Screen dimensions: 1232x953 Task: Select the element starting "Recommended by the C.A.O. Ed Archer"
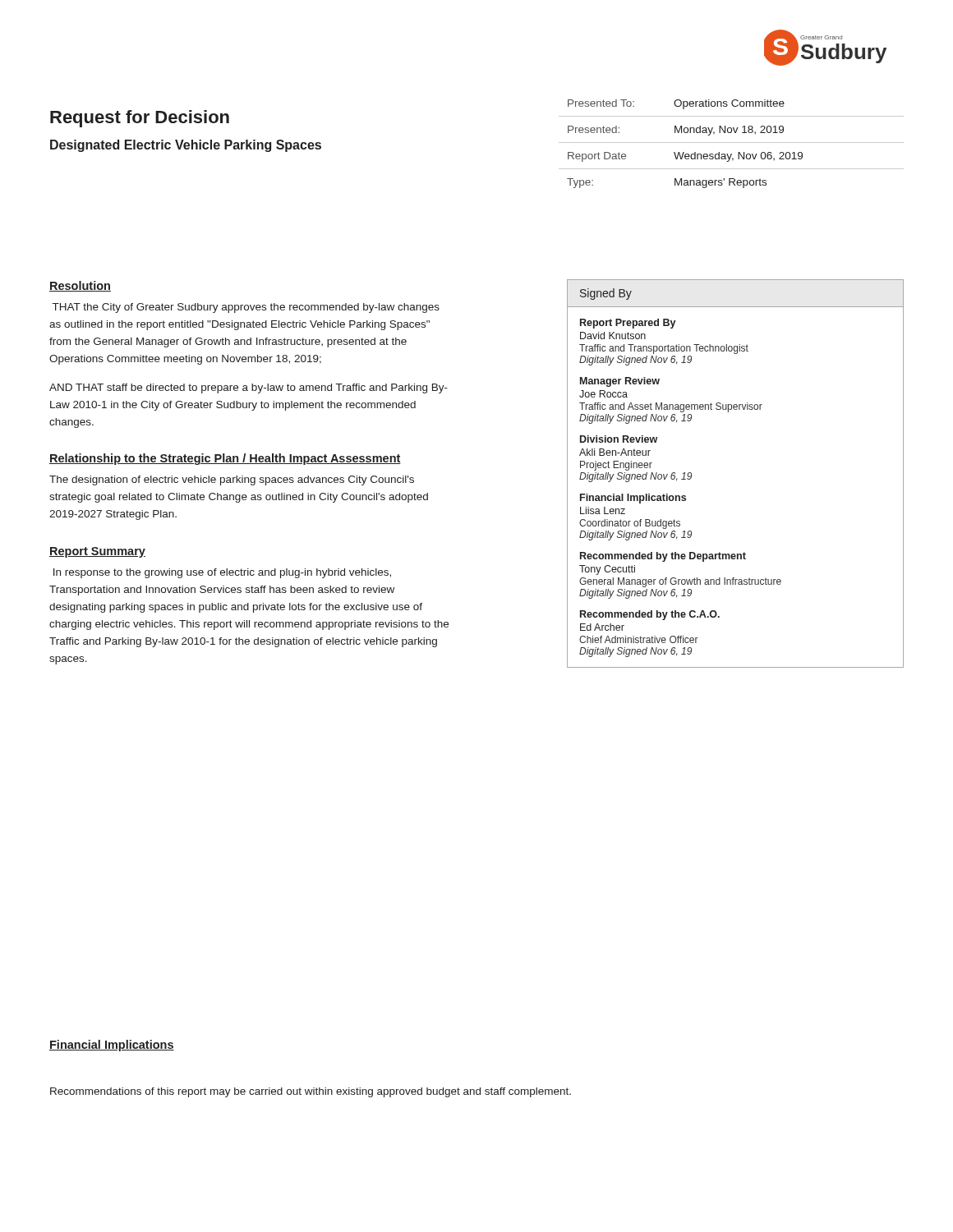650,615
